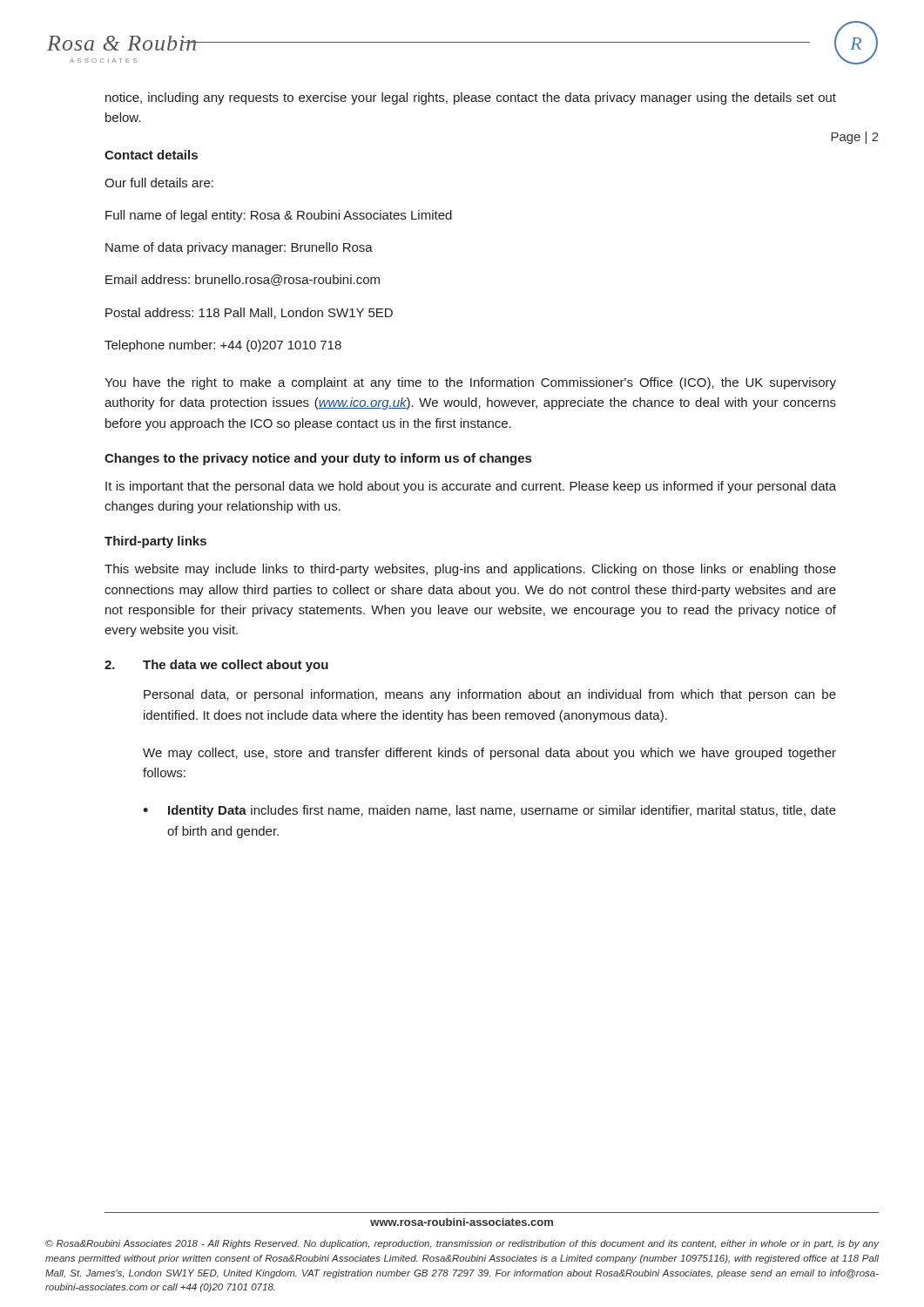Screen dimensions: 1307x924
Task: Click on the text block that reads "notice, including any requests"
Action: pyautogui.click(x=470, y=107)
